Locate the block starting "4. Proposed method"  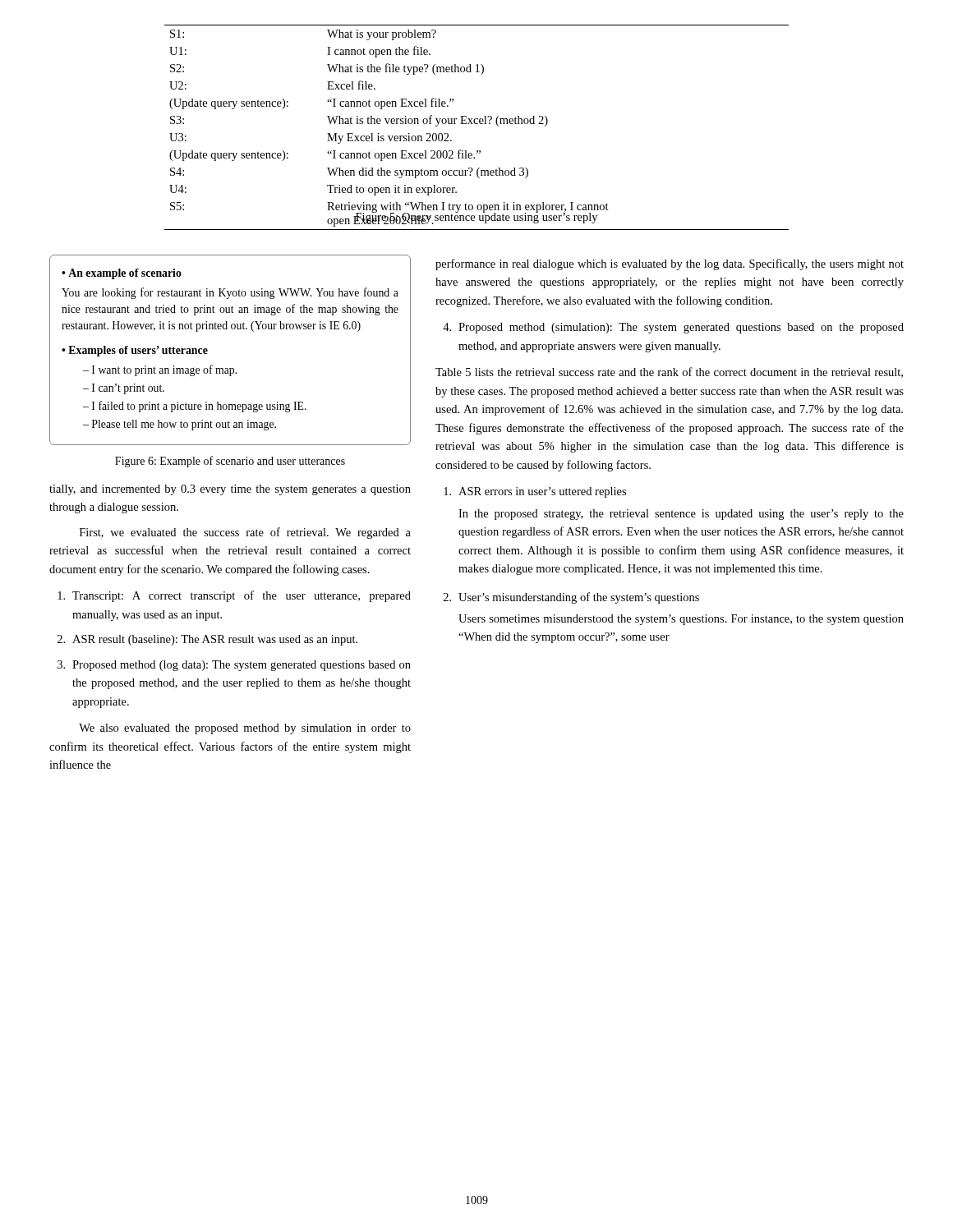coord(670,337)
